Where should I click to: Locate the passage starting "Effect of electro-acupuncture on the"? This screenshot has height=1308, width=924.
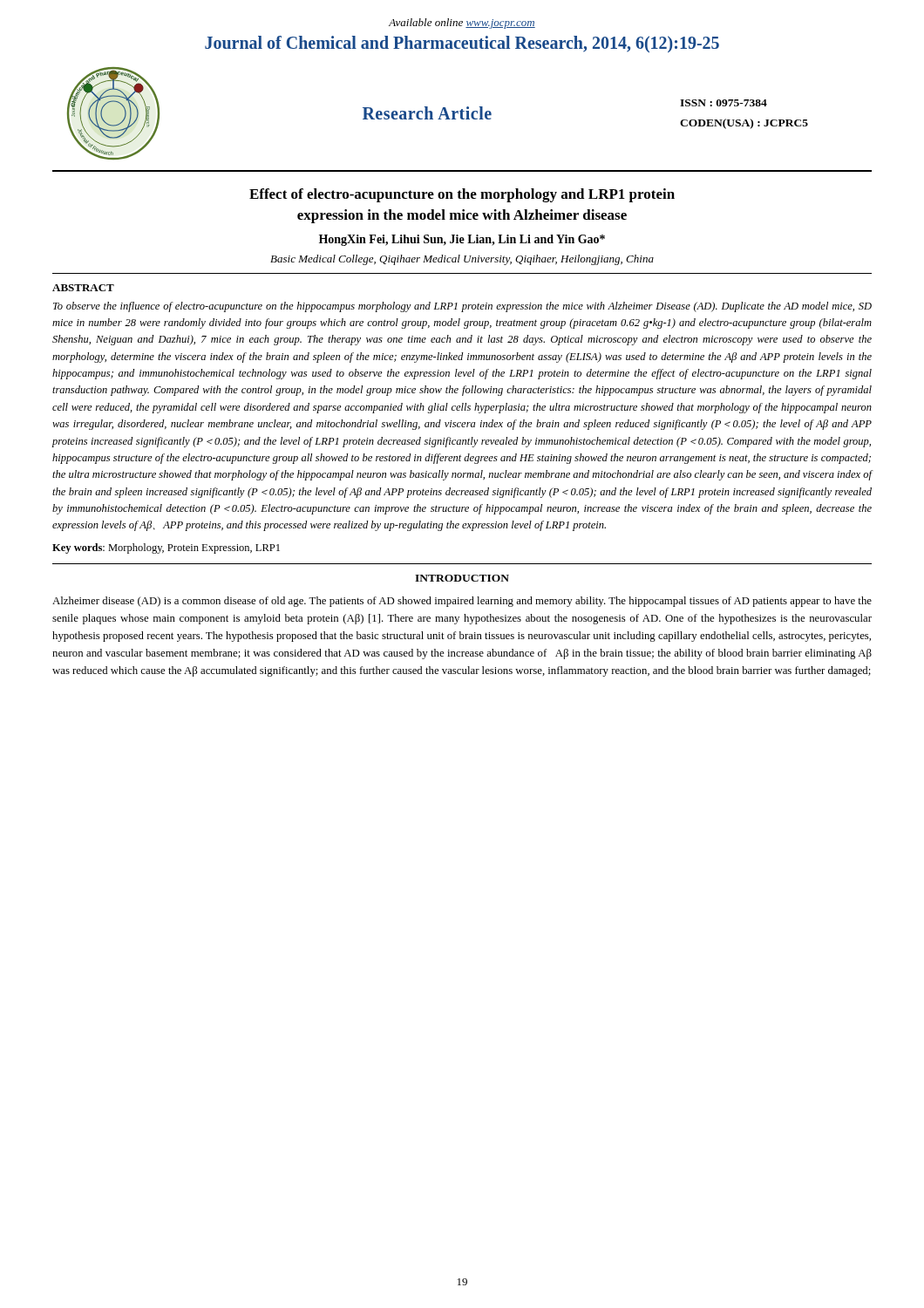[x=462, y=204]
